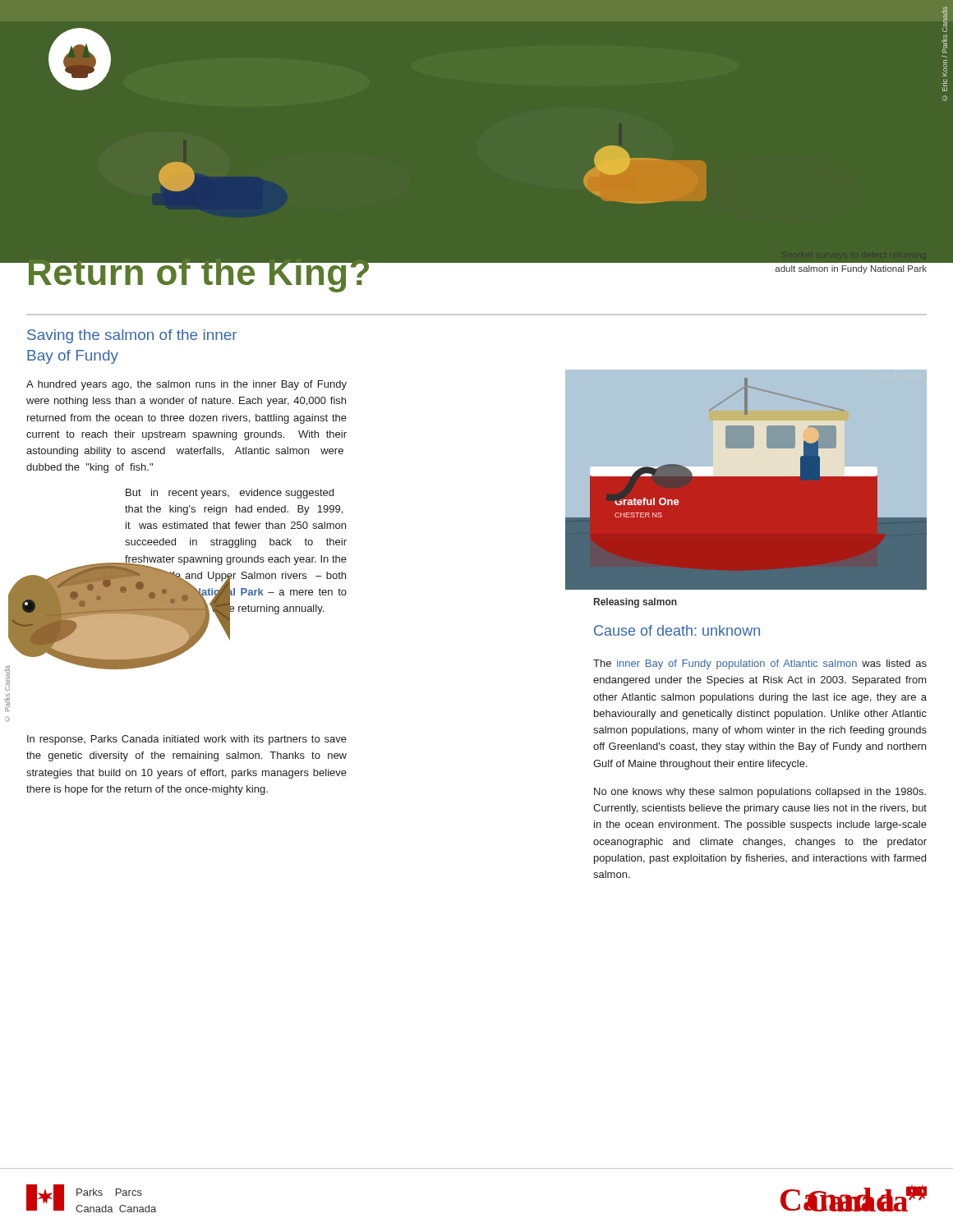Point to the block beginning "In response, Parks Canada initiated work"
The image size is (953, 1232).
[187, 764]
